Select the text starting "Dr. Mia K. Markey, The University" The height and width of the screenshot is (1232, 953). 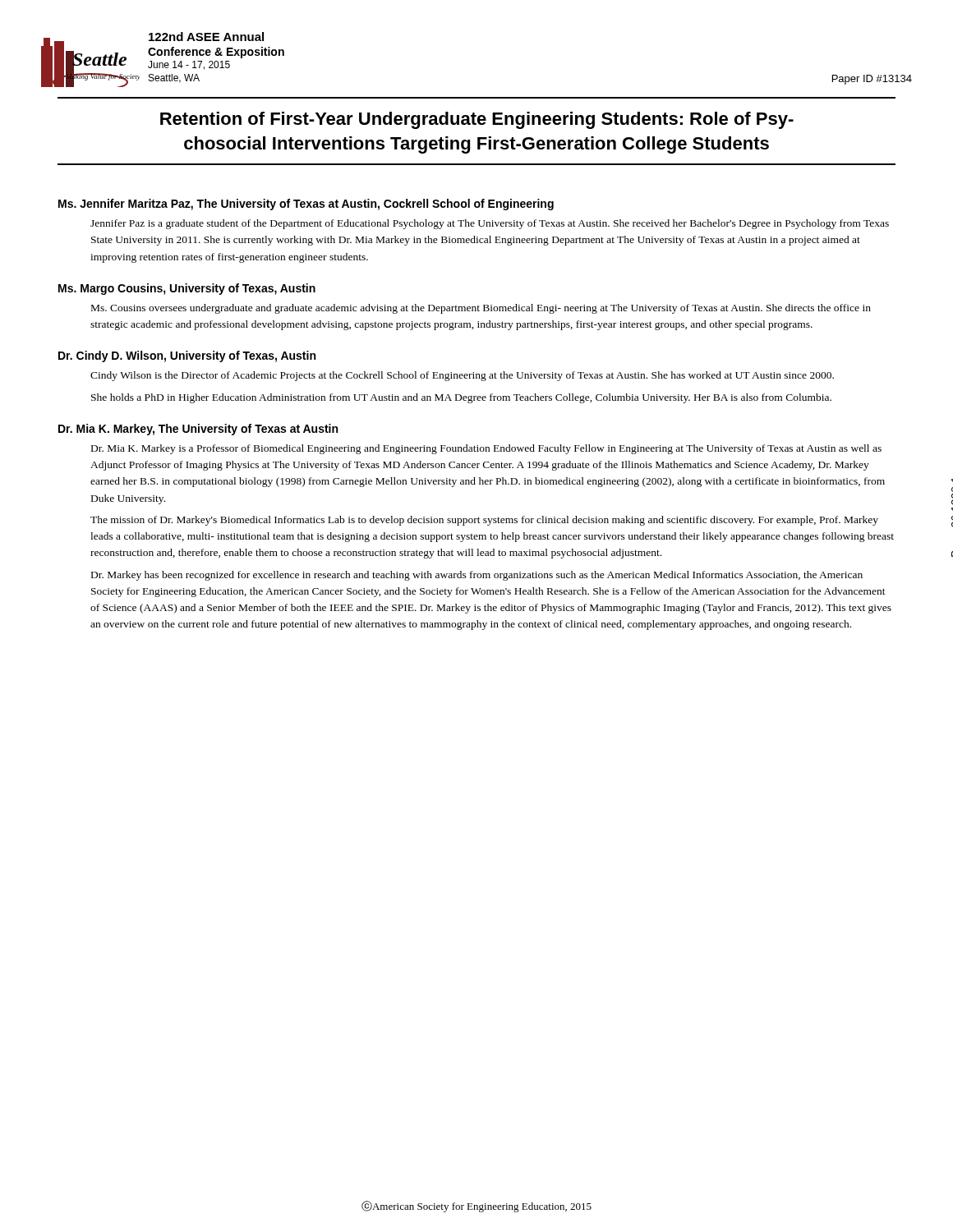click(x=198, y=429)
